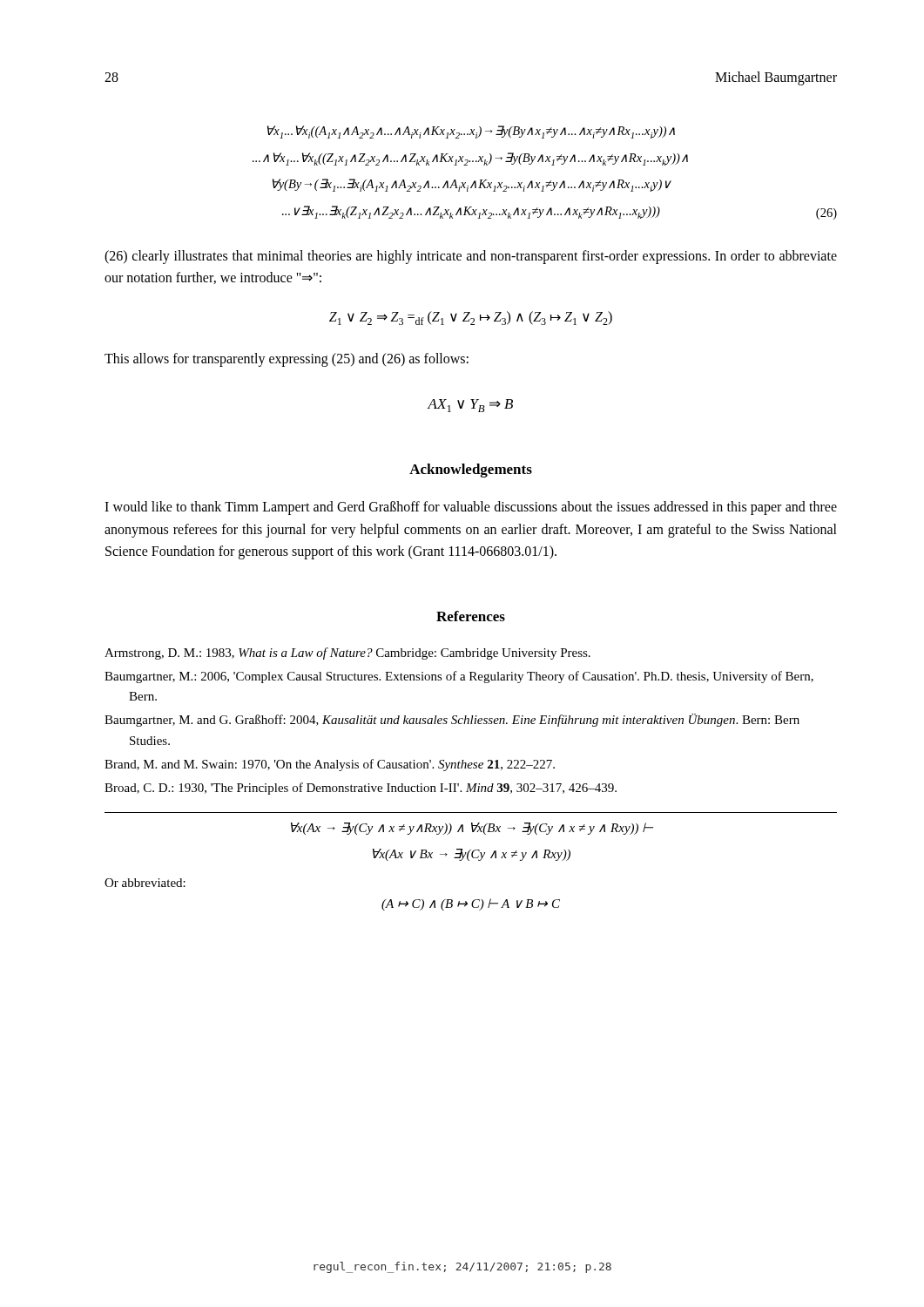Locate the text block containing "(26) clearly illustrates that minimal theories are"
Viewport: 924px width, 1307px height.
pyautogui.click(x=471, y=266)
